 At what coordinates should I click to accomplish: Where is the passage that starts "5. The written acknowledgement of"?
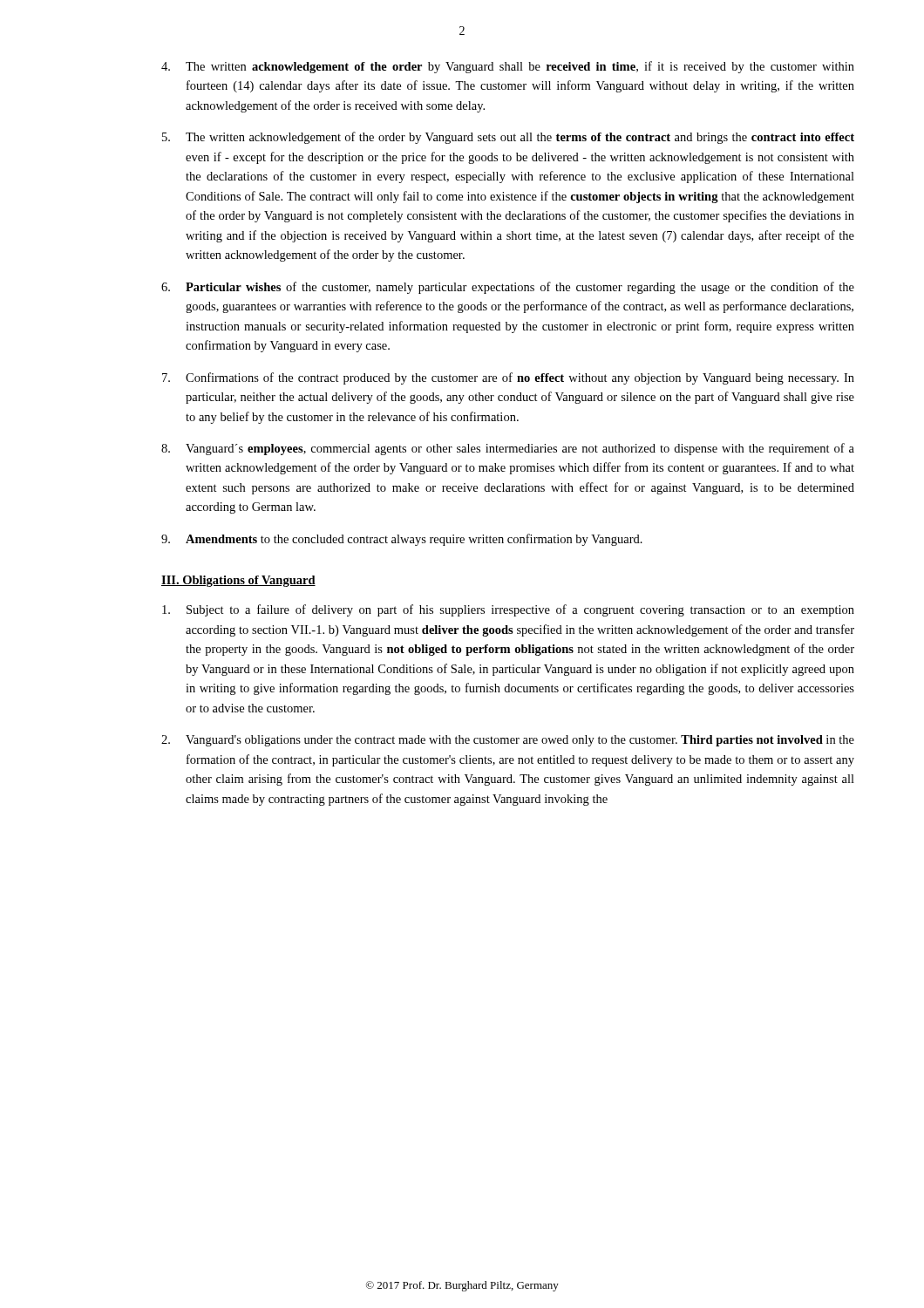[x=508, y=196]
